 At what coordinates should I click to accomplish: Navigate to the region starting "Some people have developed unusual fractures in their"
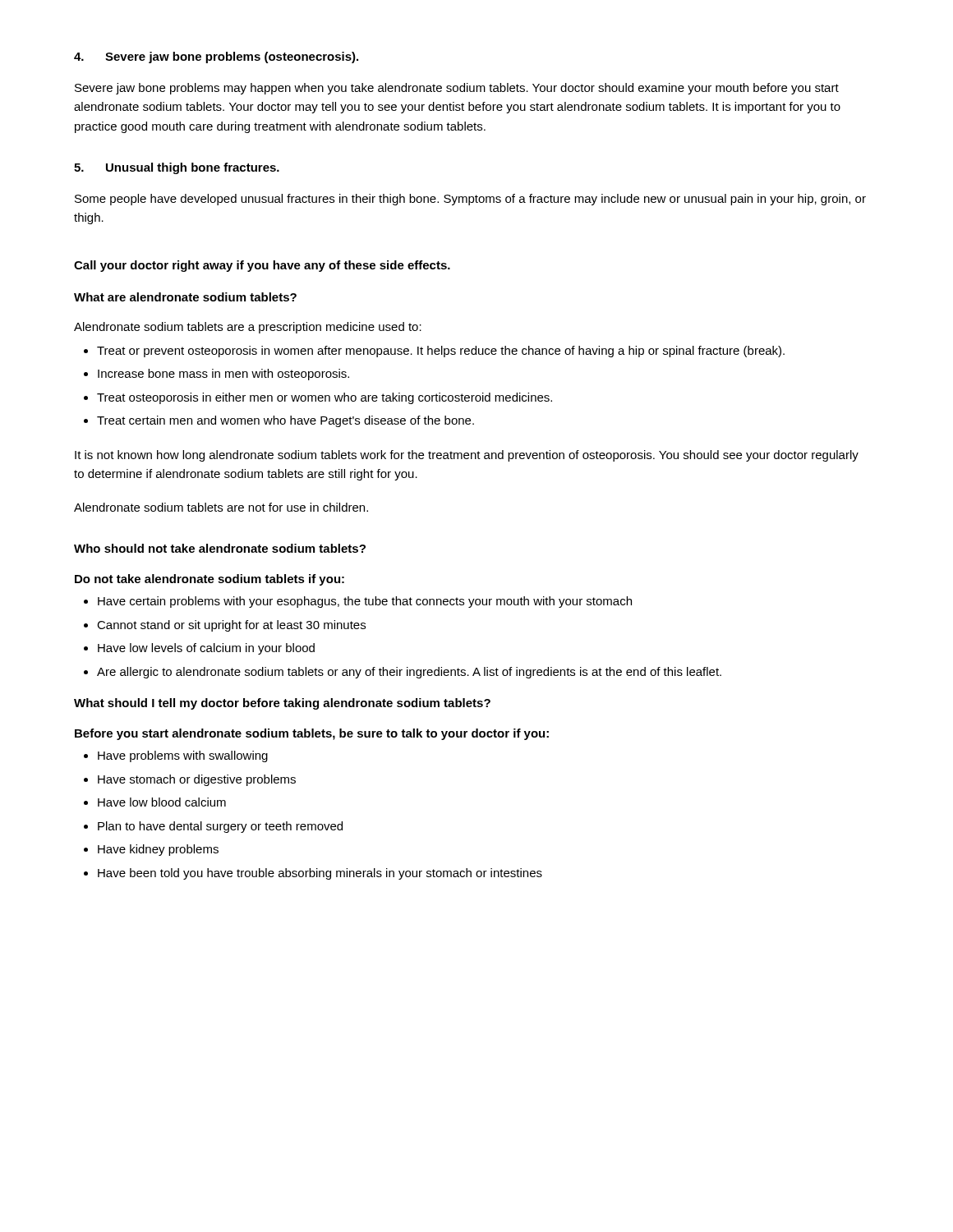[470, 208]
